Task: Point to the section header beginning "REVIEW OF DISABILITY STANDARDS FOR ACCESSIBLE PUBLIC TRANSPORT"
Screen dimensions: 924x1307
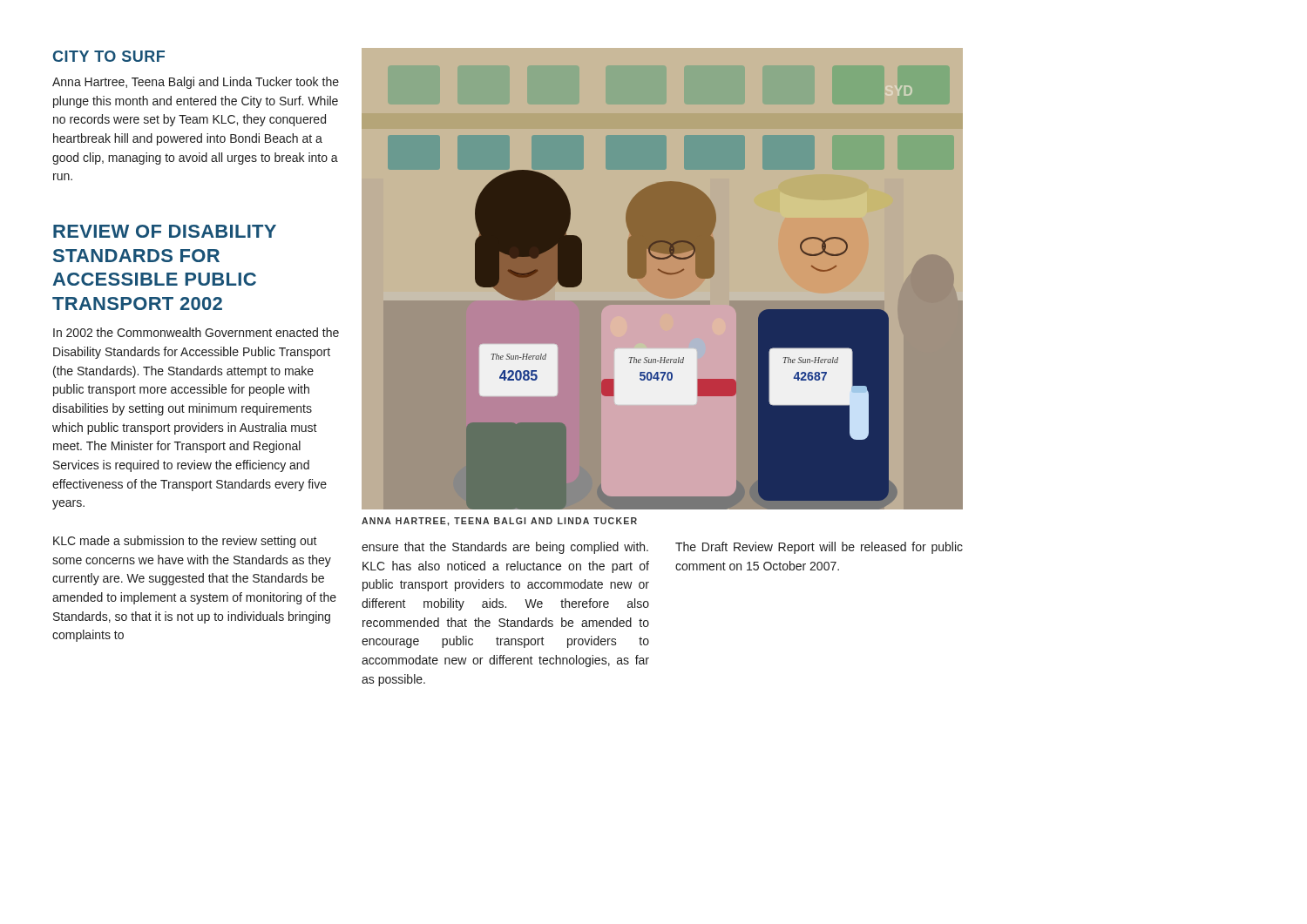Action: [164, 267]
